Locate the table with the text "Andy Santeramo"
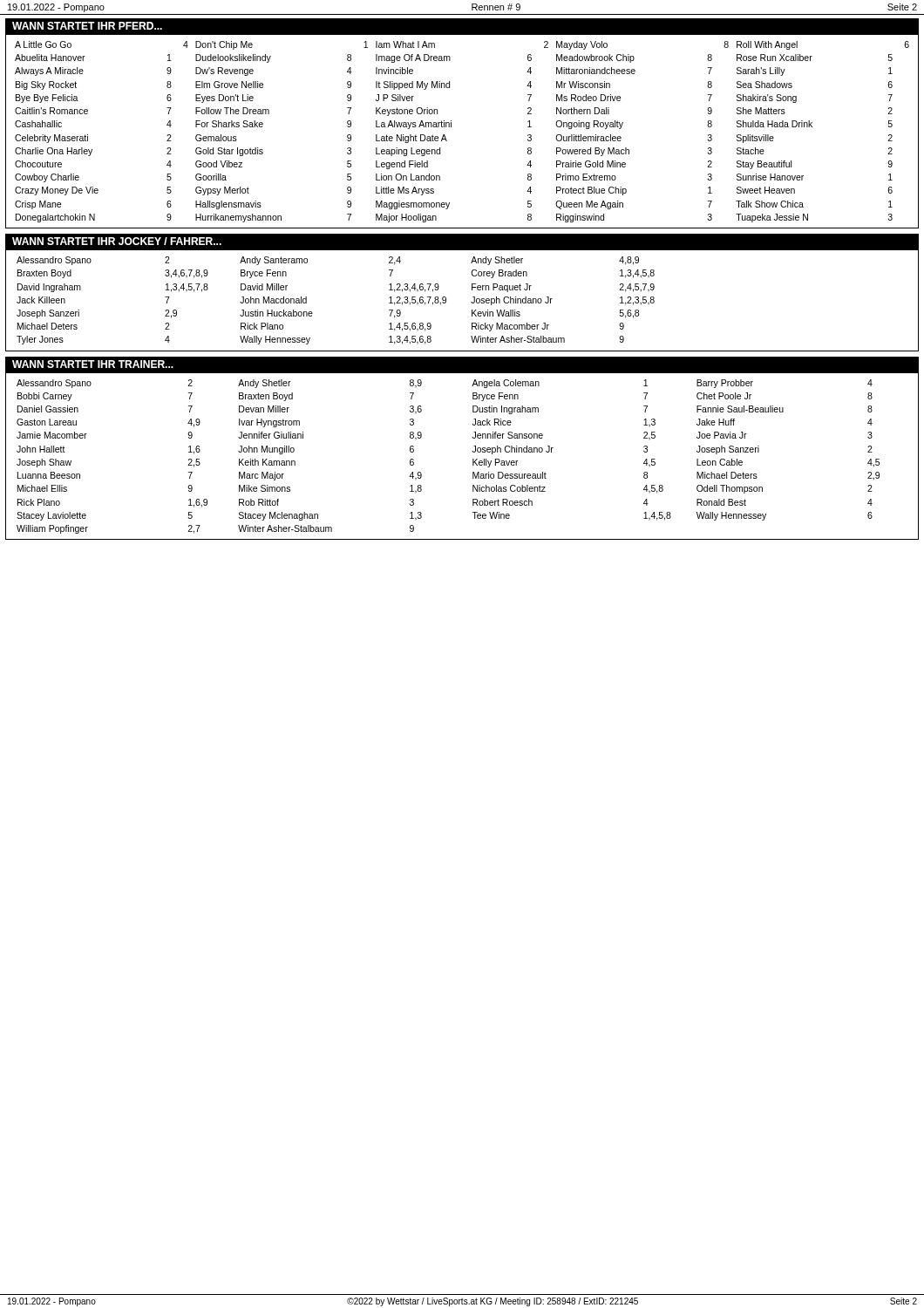This screenshot has height=1308, width=924. 462,300
